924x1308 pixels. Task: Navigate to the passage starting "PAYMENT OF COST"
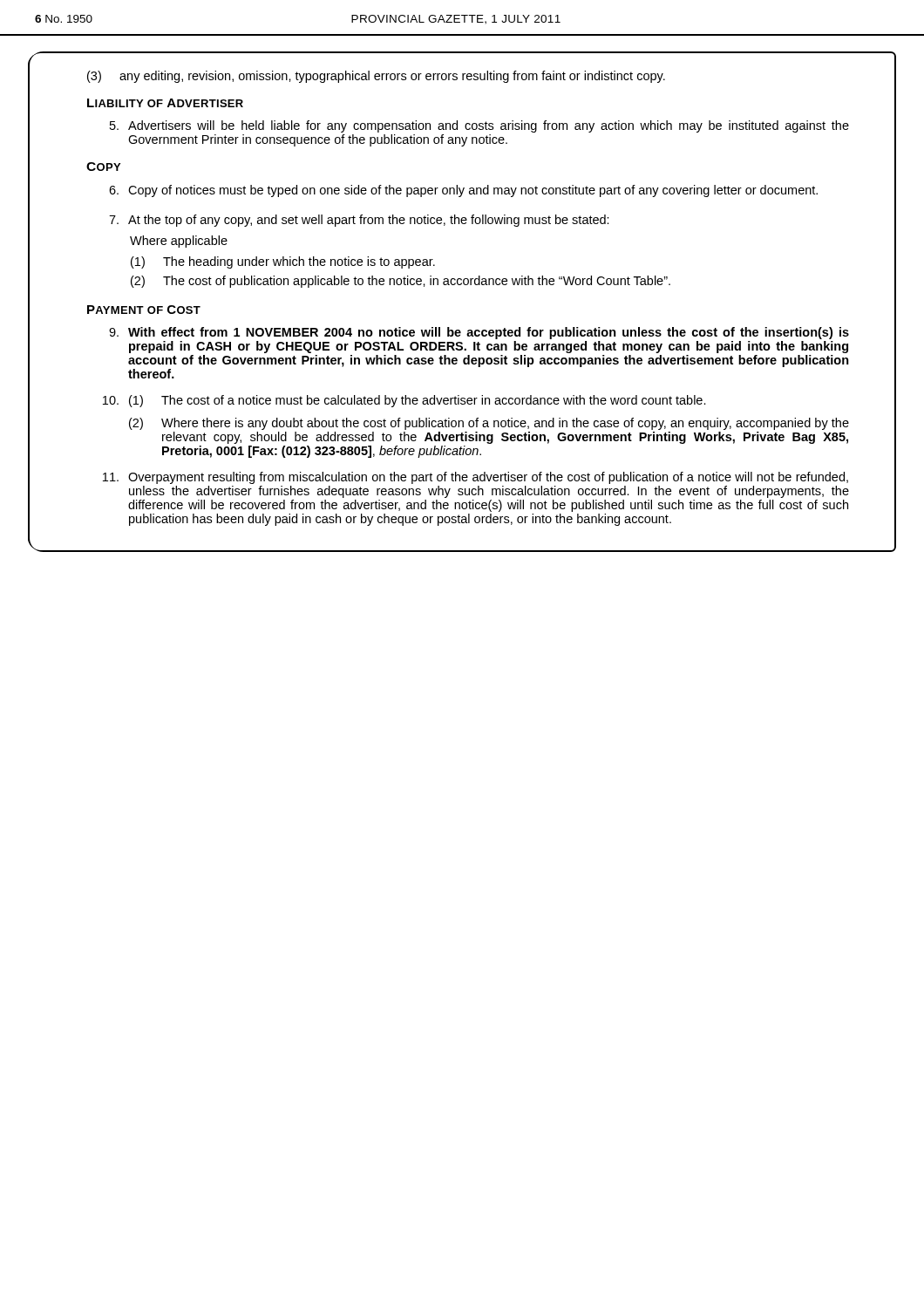pyautogui.click(x=143, y=309)
